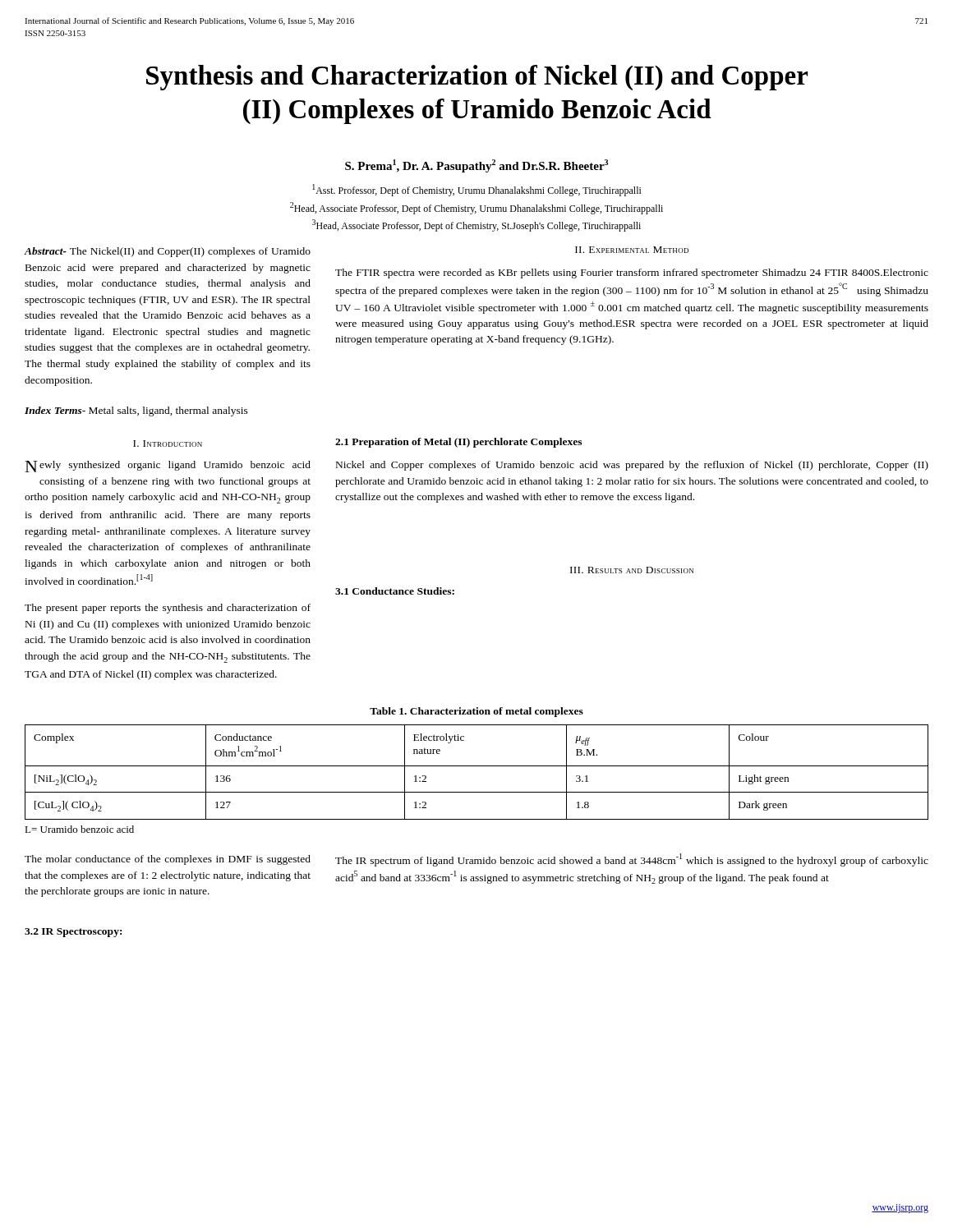Navigate to the text block starting "II. Experimental Method"
Image resolution: width=953 pixels, height=1232 pixels.
[x=632, y=249]
